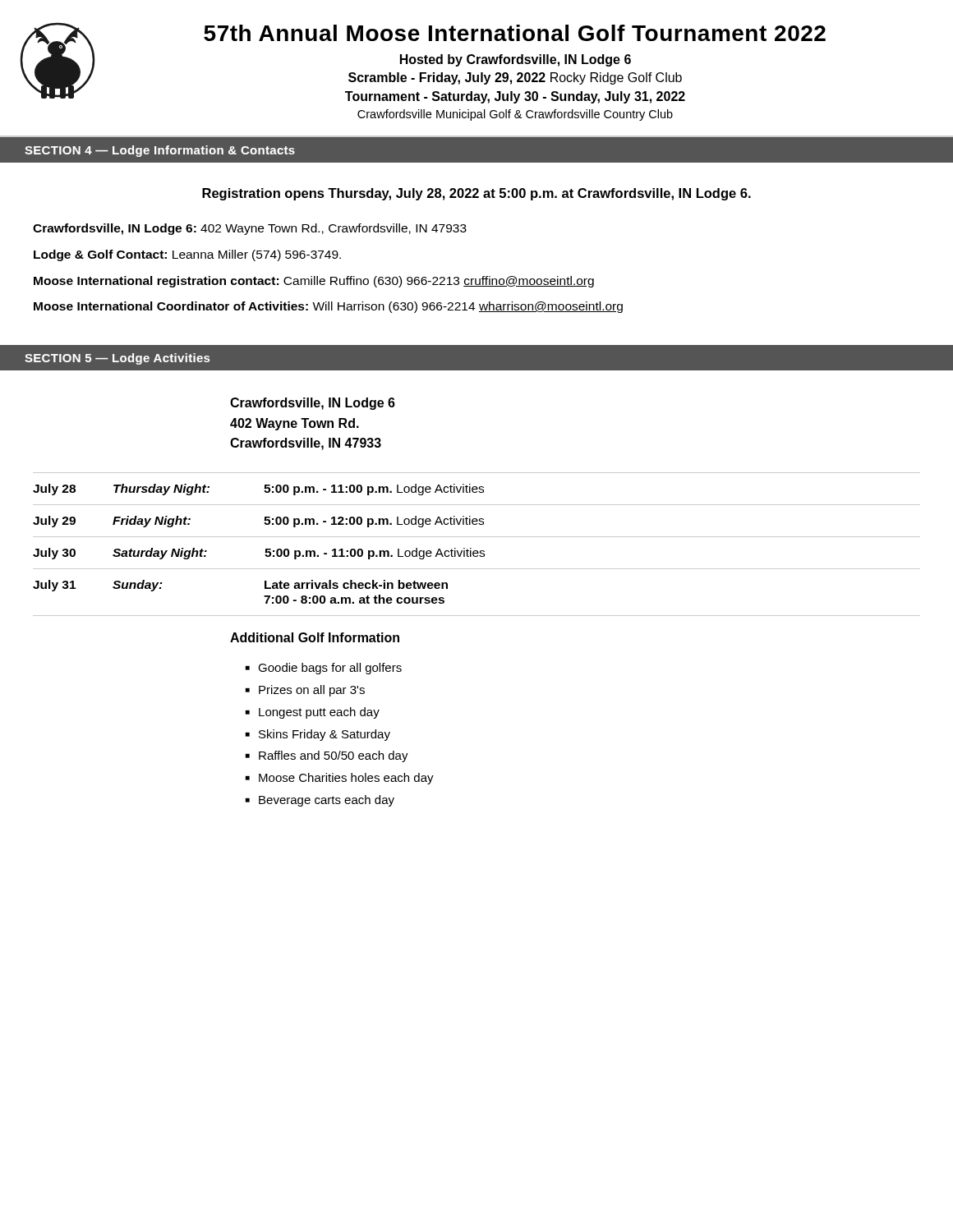Click on the block starting "Prizes on all par 3's"
The height and width of the screenshot is (1232, 953).
point(312,690)
